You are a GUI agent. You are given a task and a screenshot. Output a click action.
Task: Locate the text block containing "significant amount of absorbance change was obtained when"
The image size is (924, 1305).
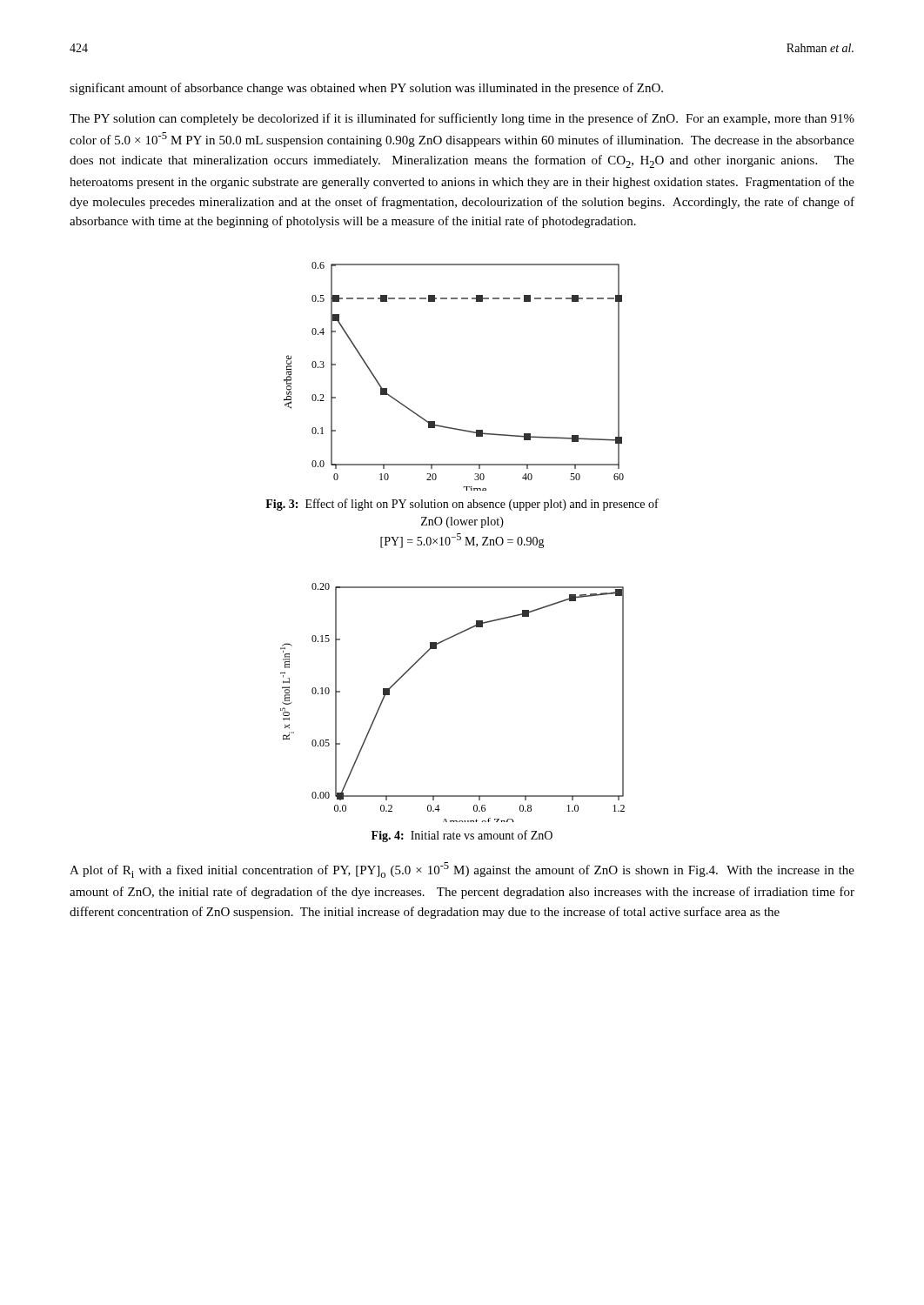(x=462, y=88)
